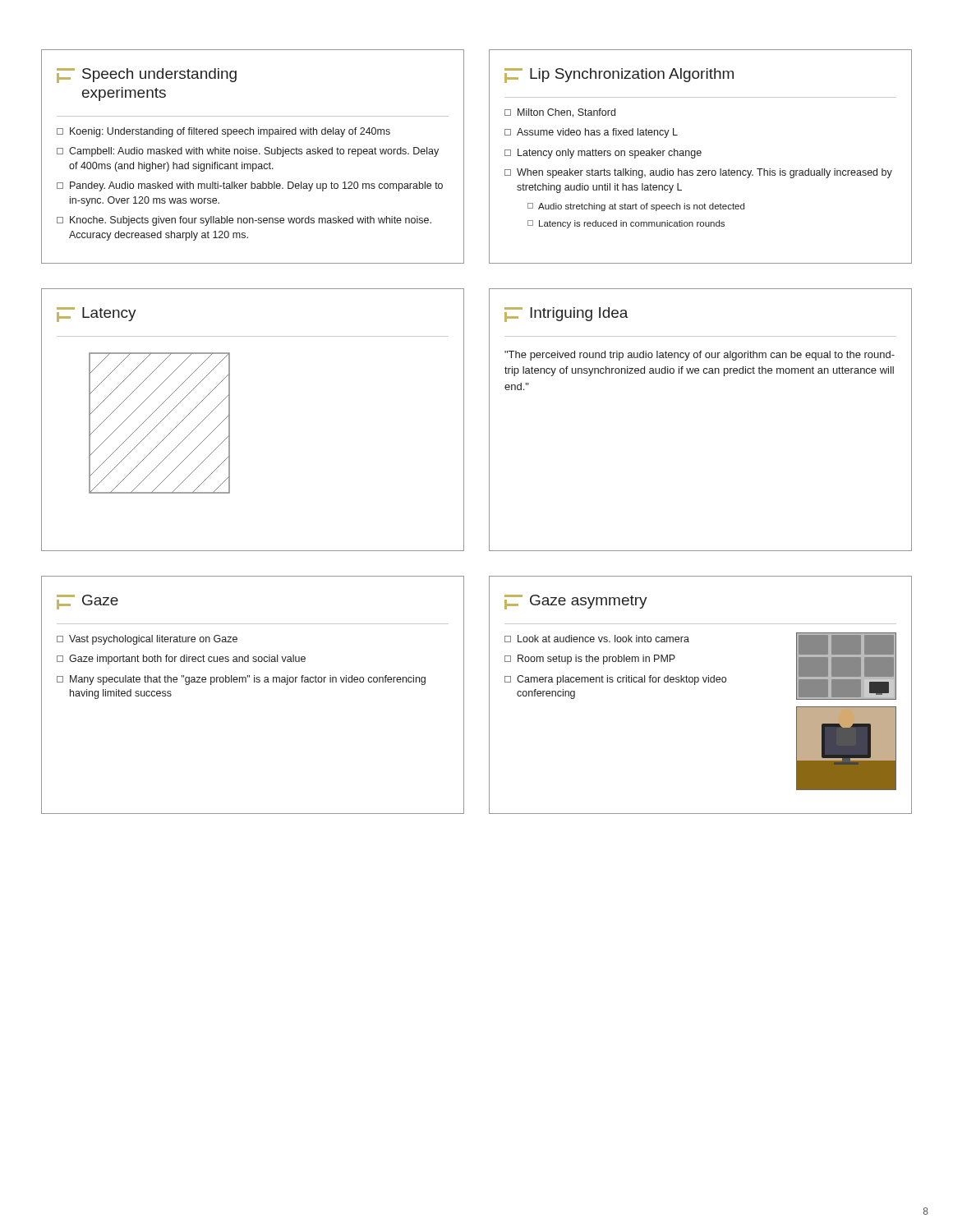The width and height of the screenshot is (953, 1232).
Task: Click the passage that begins "Campbell: Audio masked with"
Action: pyautogui.click(x=253, y=159)
